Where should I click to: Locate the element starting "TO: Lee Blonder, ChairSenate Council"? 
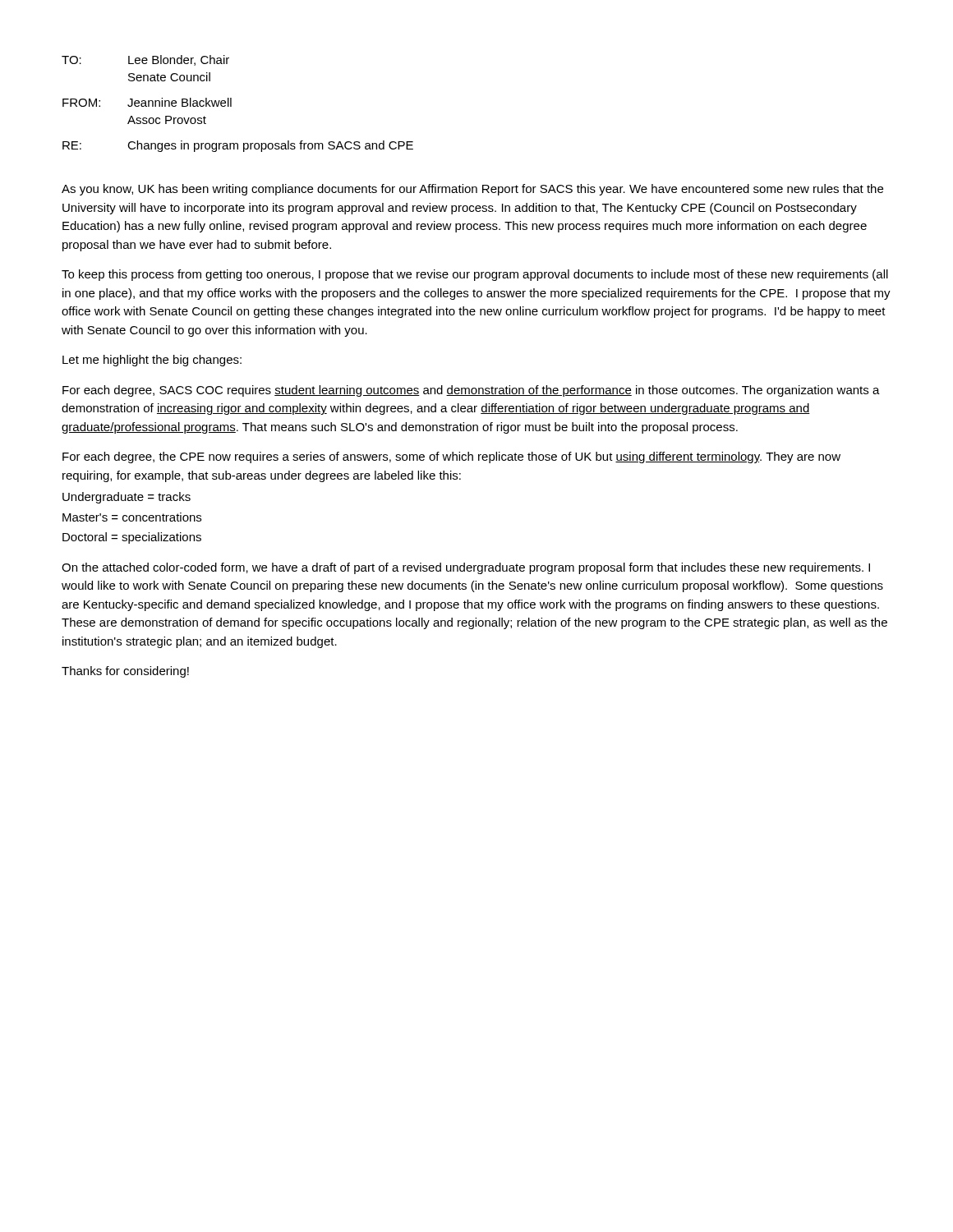145,60
